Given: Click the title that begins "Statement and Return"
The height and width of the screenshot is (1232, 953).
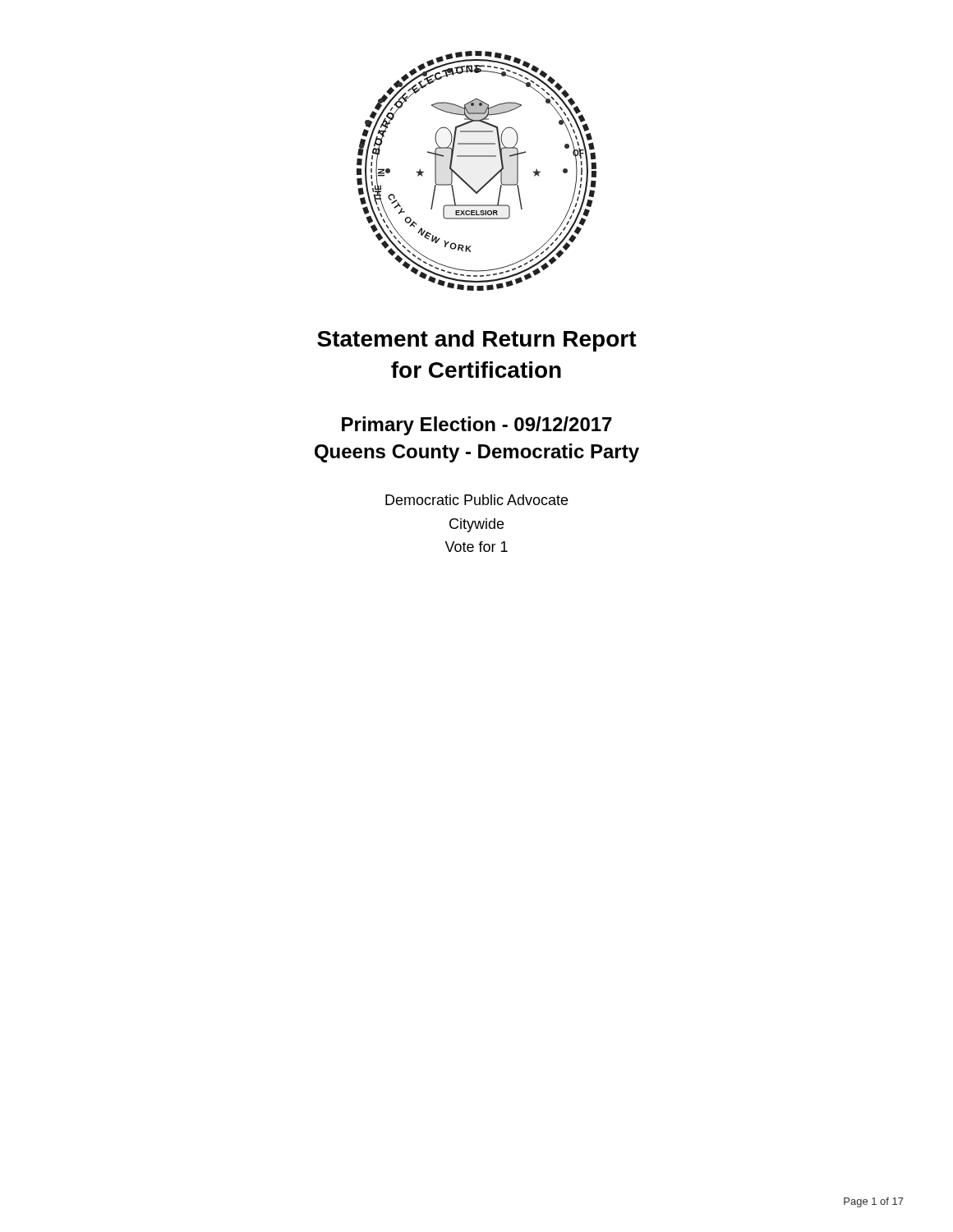Looking at the screenshot, I should pos(476,354).
